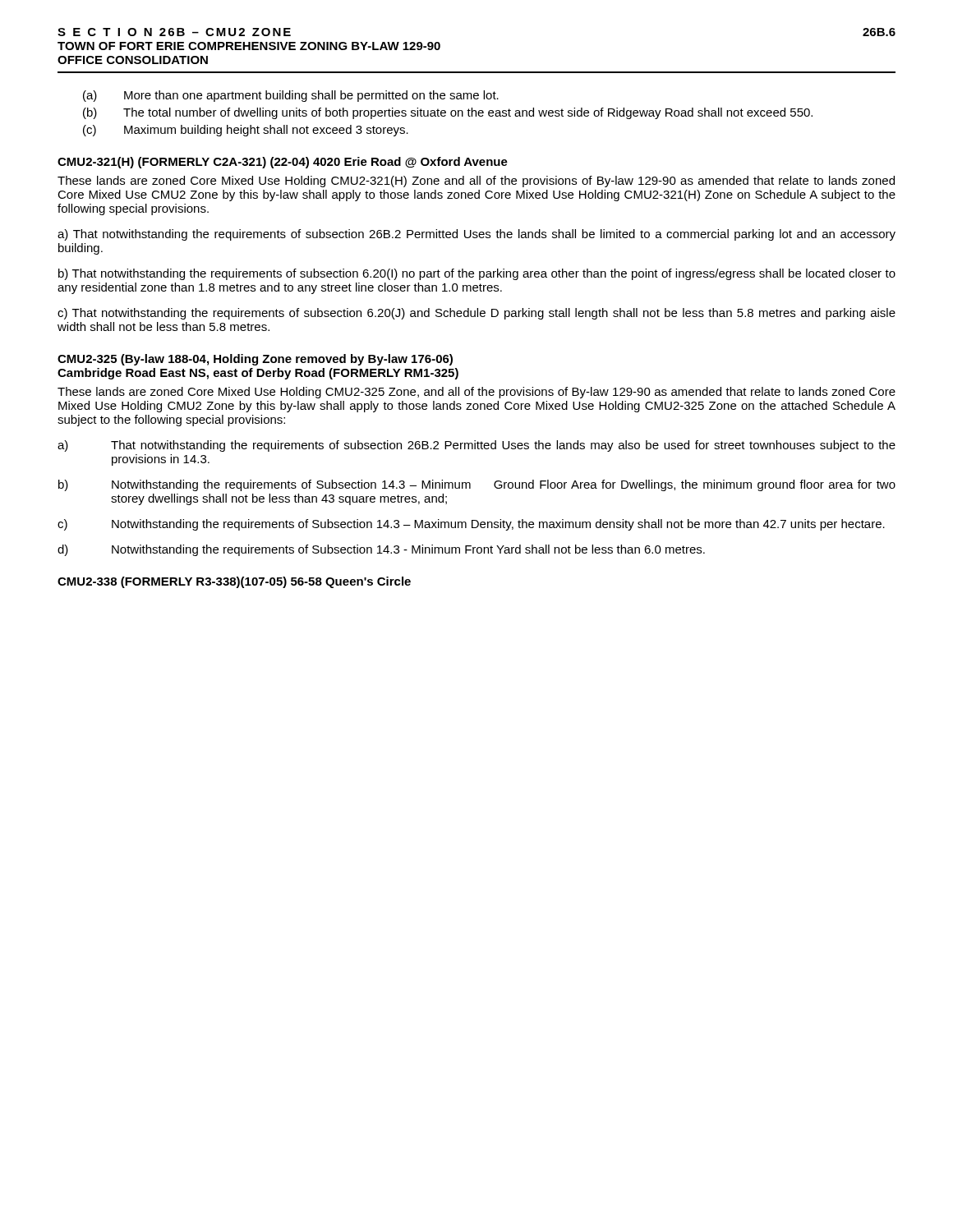The width and height of the screenshot is (953, 1232).
Task: Select the region starting "(c) Maximum building height shall not exceed"
Action: pos(246,131)
